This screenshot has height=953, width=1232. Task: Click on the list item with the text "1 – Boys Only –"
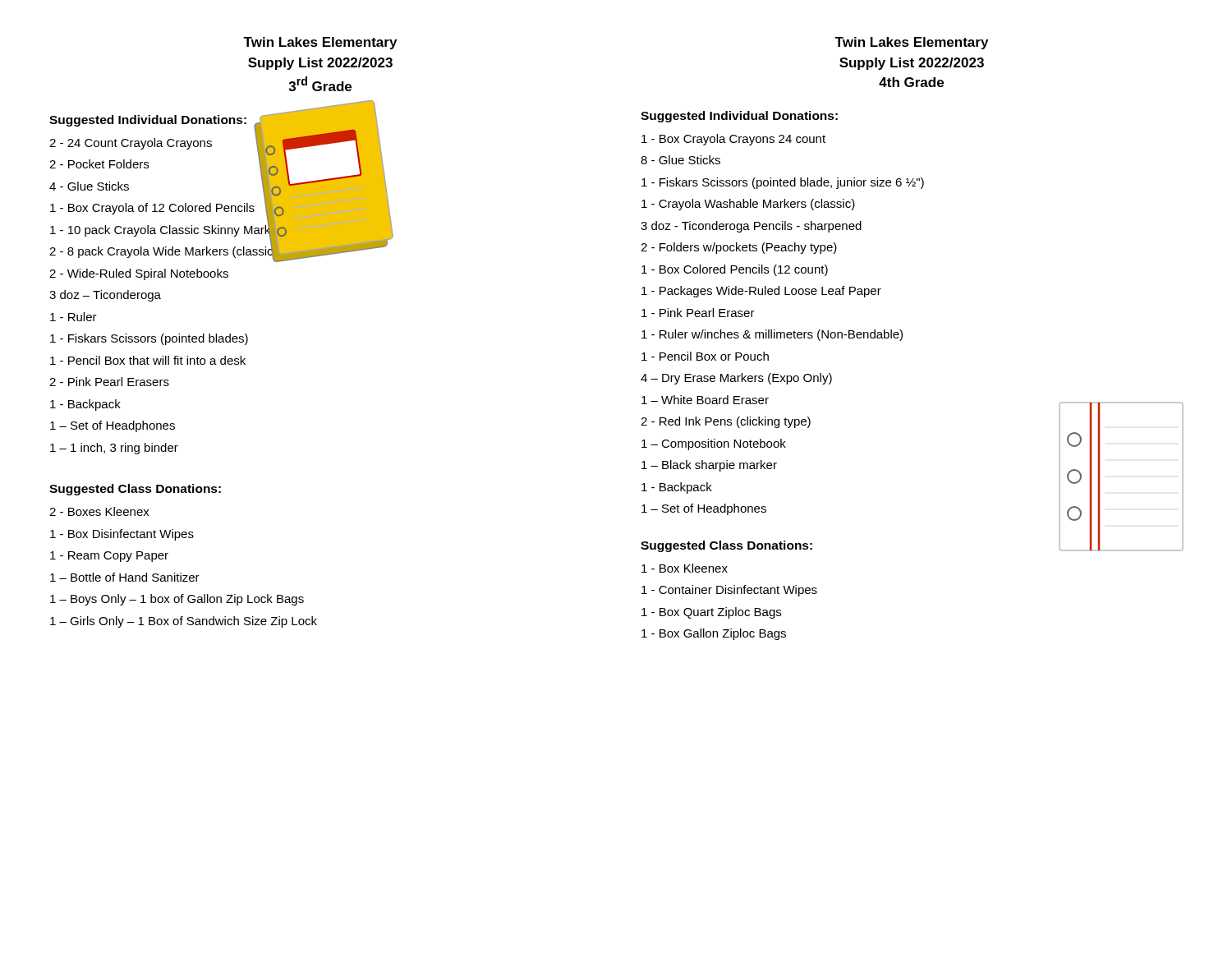[177, 599]
